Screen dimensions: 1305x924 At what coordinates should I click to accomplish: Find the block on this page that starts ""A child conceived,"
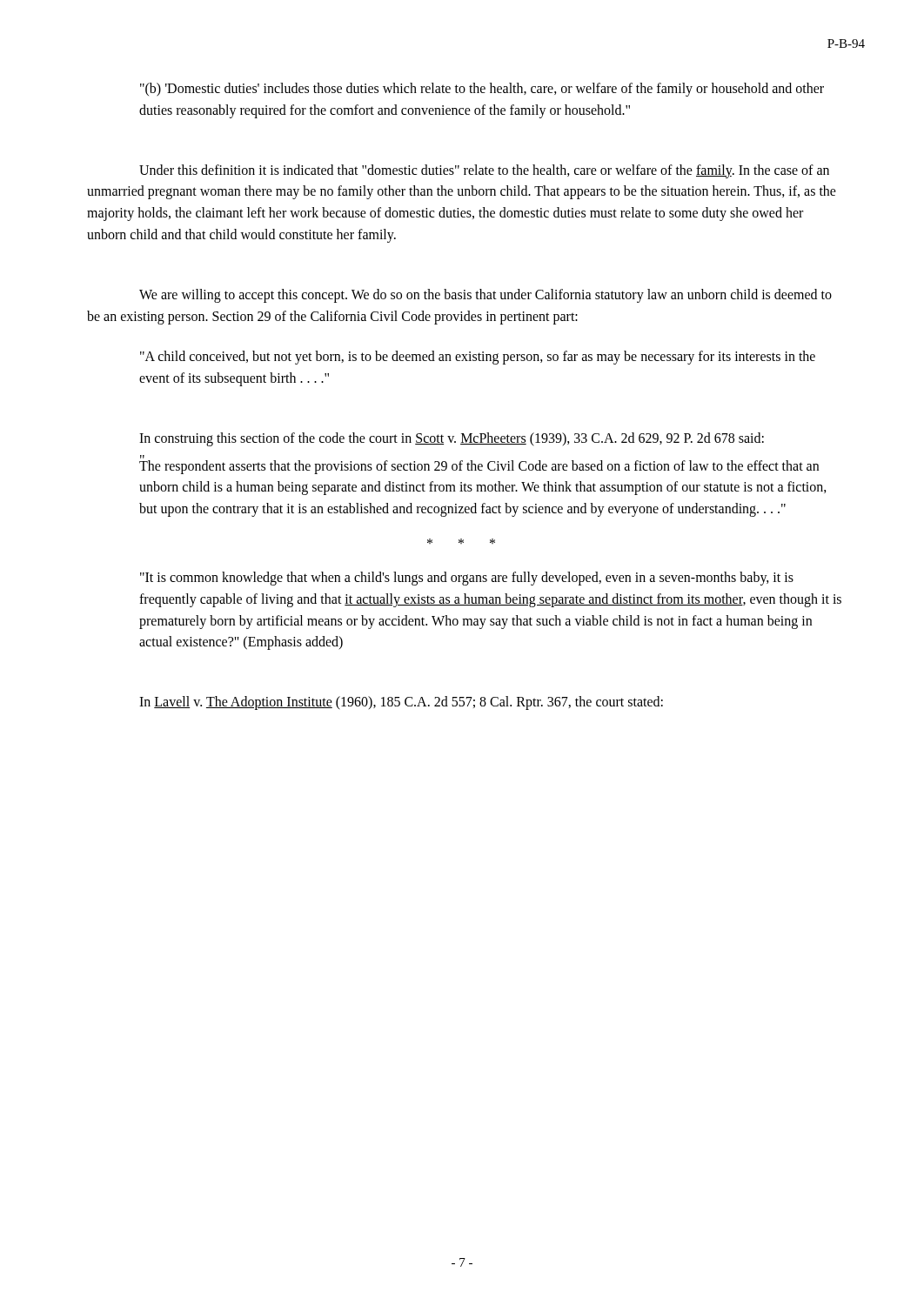tap(492, 368)
